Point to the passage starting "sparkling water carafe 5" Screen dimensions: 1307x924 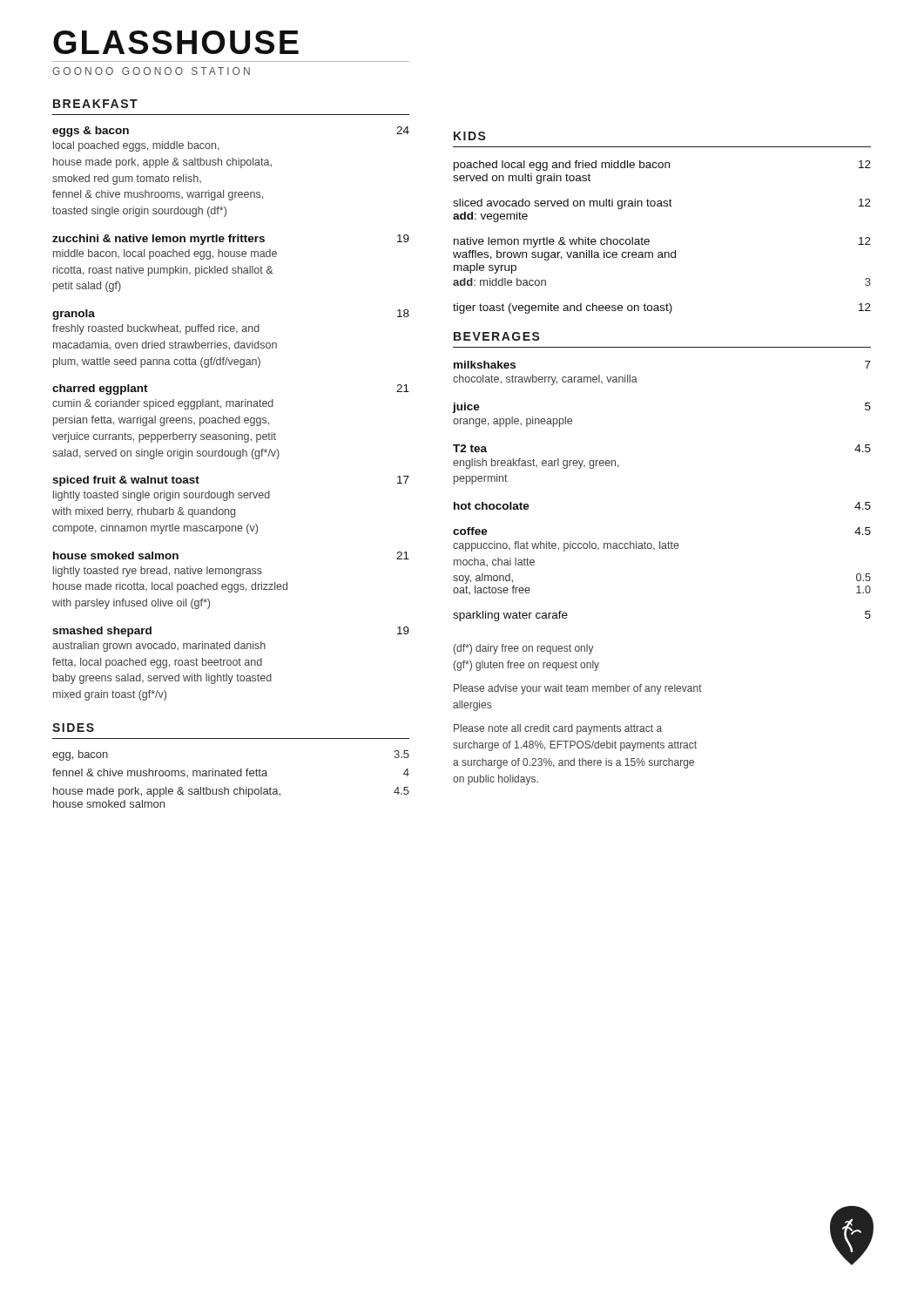tap(515, 616)
